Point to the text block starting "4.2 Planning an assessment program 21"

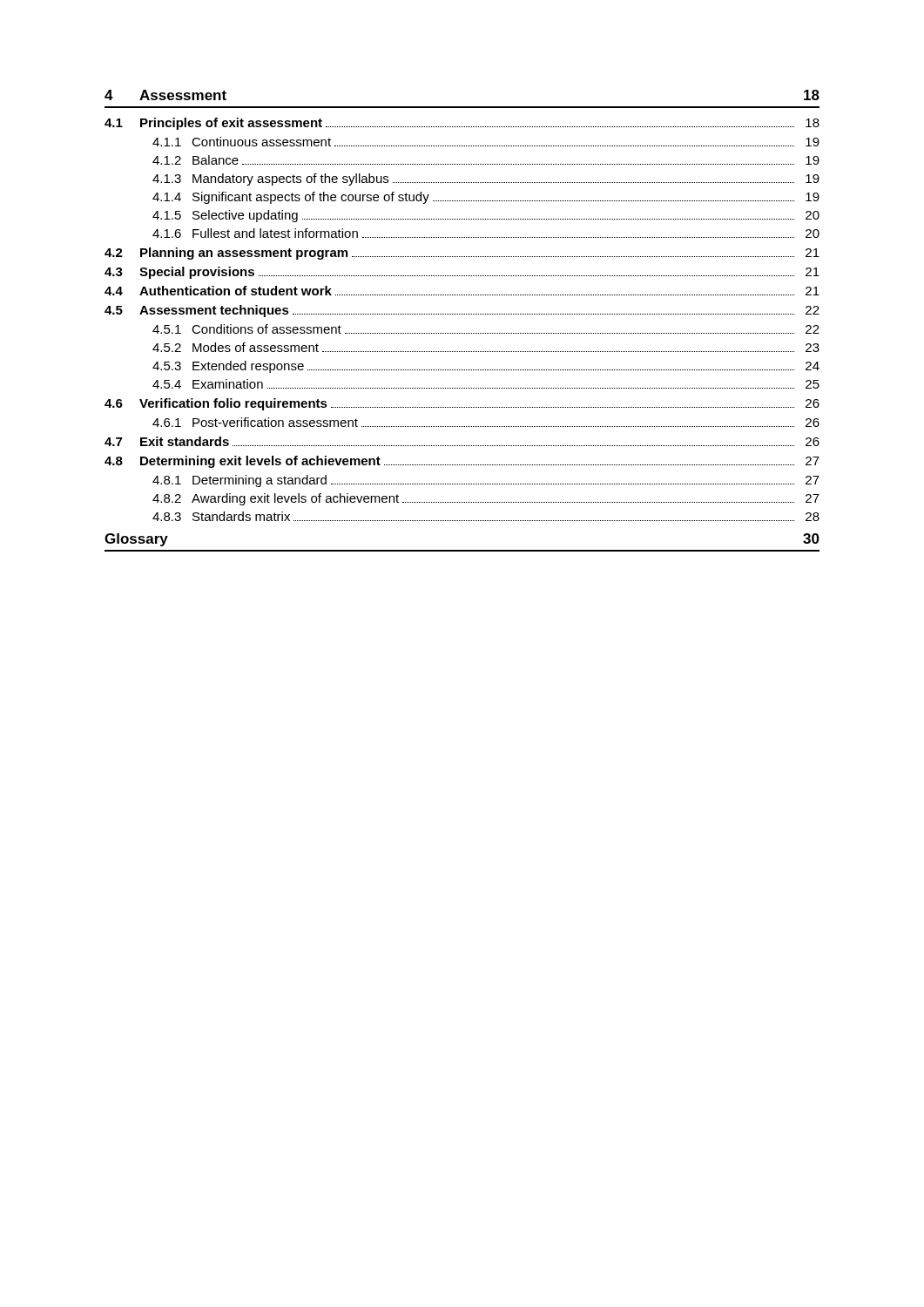click(462, 252)
